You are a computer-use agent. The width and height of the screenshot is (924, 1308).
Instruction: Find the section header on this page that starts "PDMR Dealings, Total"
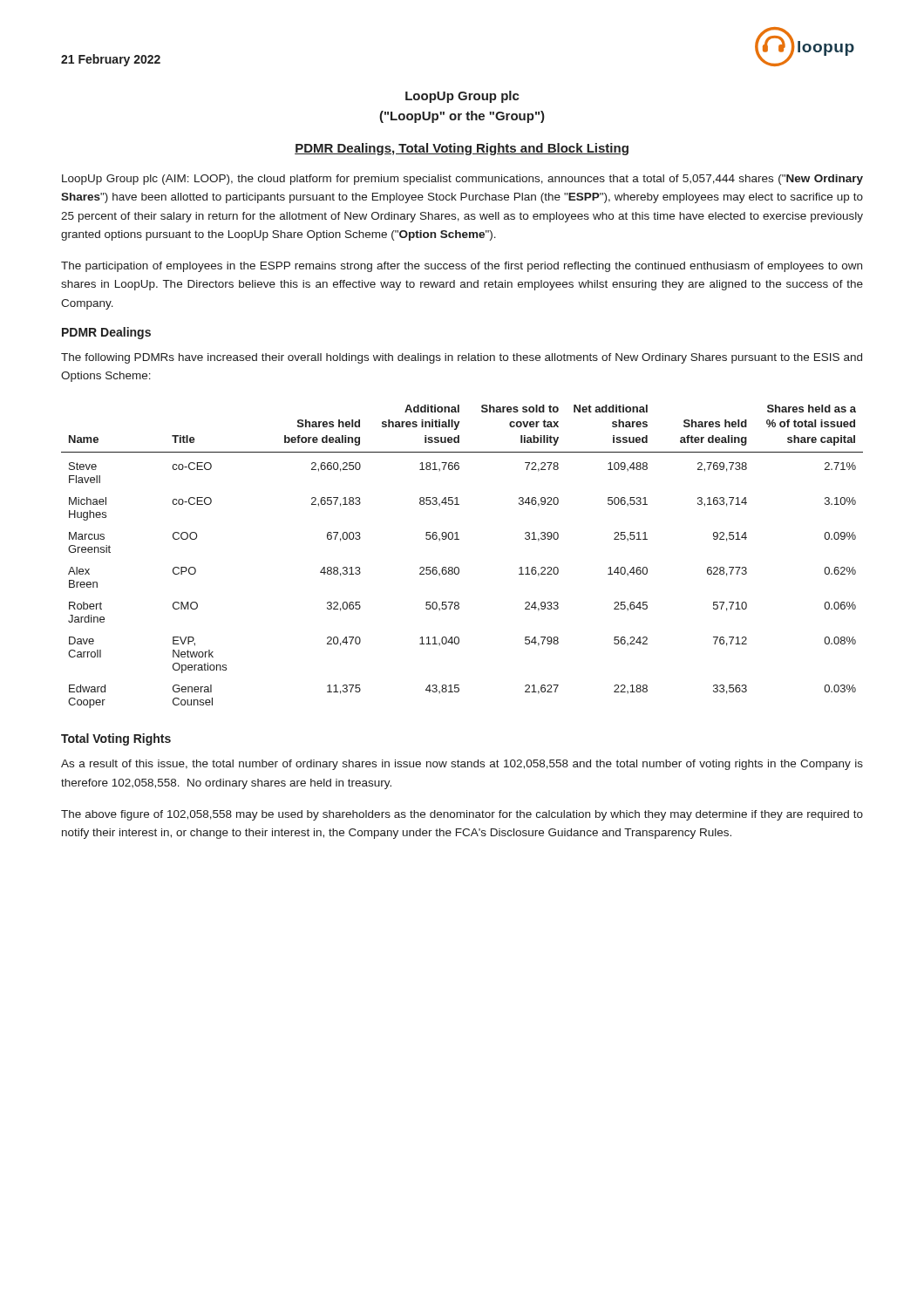click(462, 147)
